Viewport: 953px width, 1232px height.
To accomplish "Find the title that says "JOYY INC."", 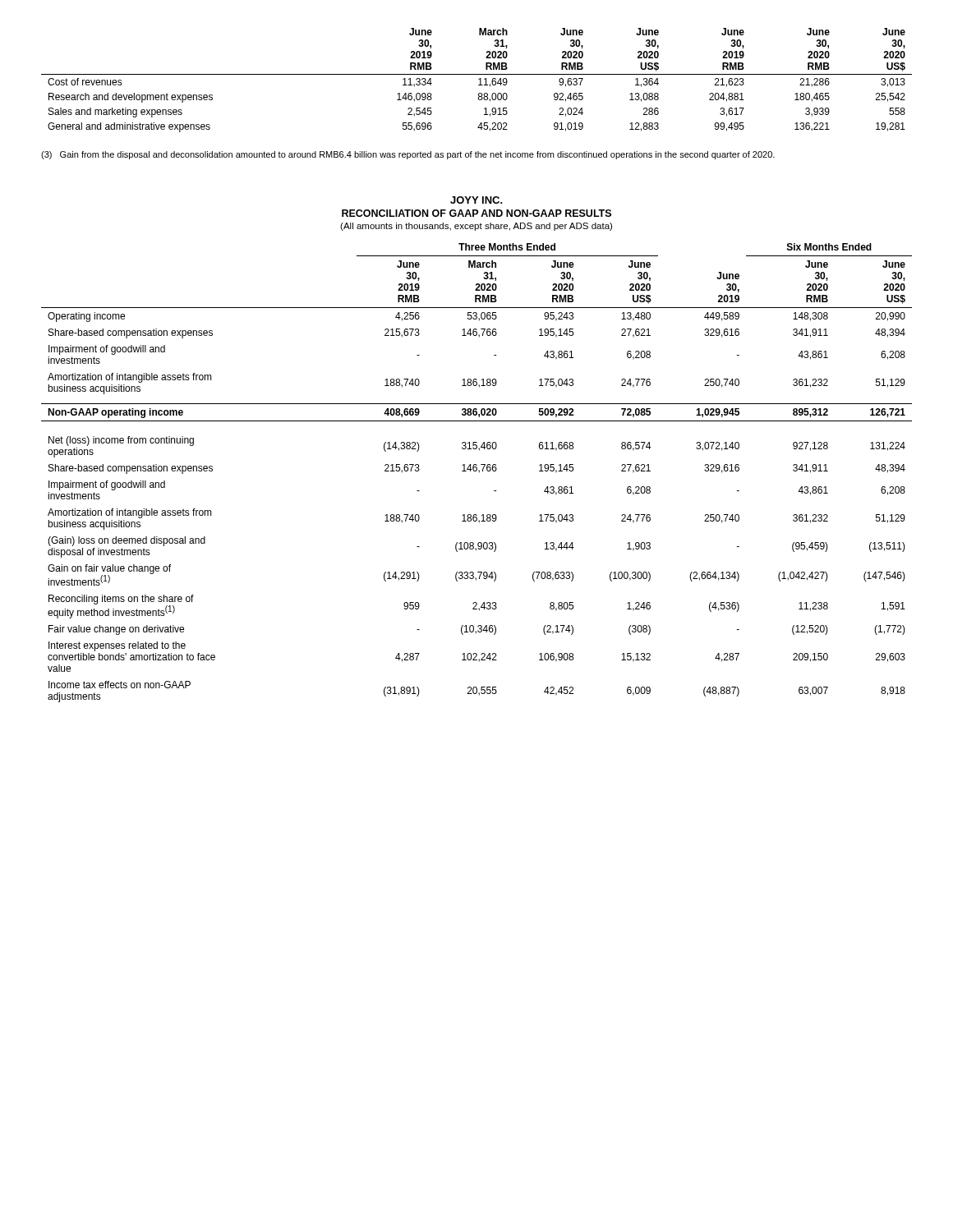I will pos(476,200).
